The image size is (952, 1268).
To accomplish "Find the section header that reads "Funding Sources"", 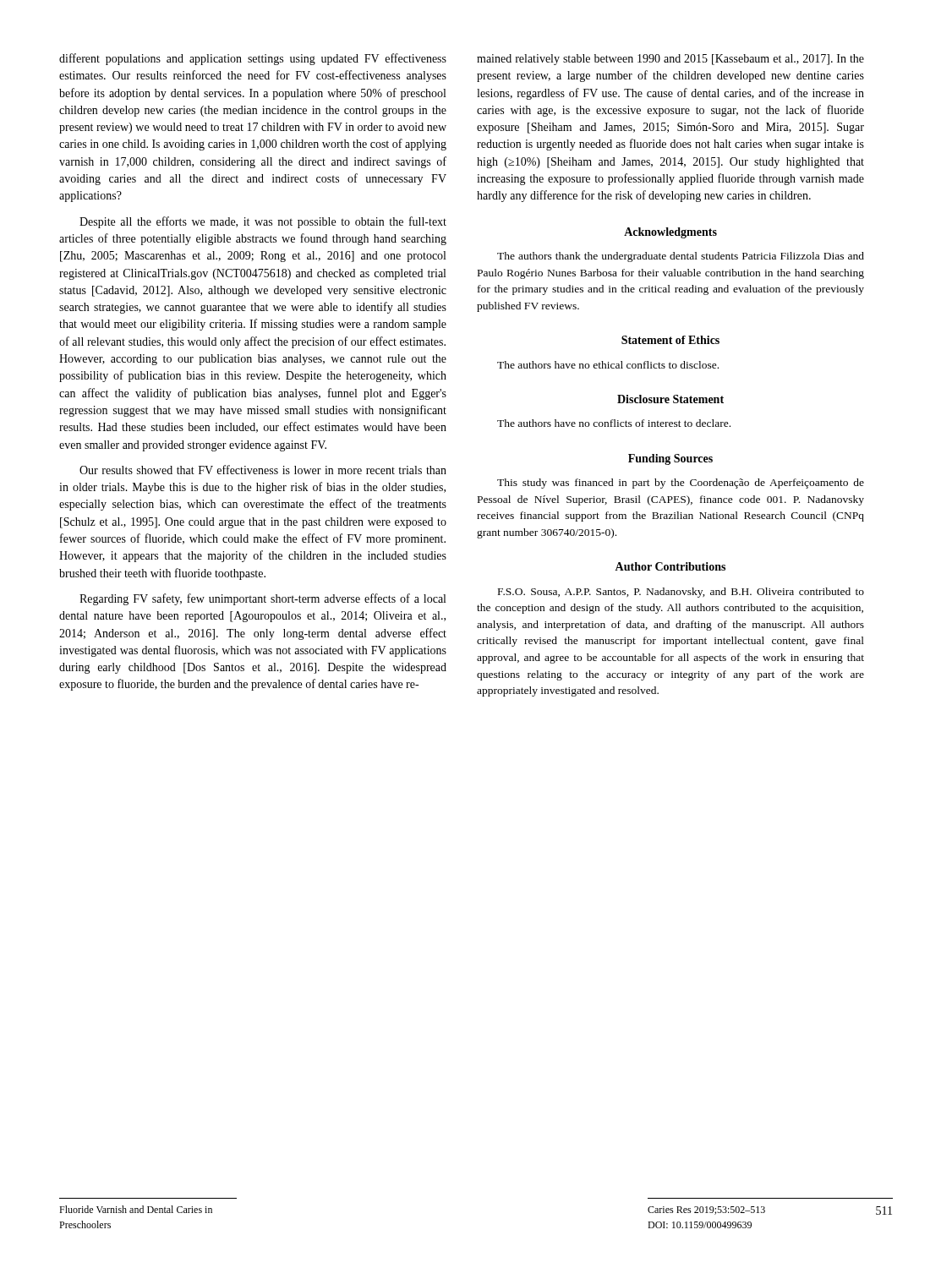I will click(x=670, y=459).
